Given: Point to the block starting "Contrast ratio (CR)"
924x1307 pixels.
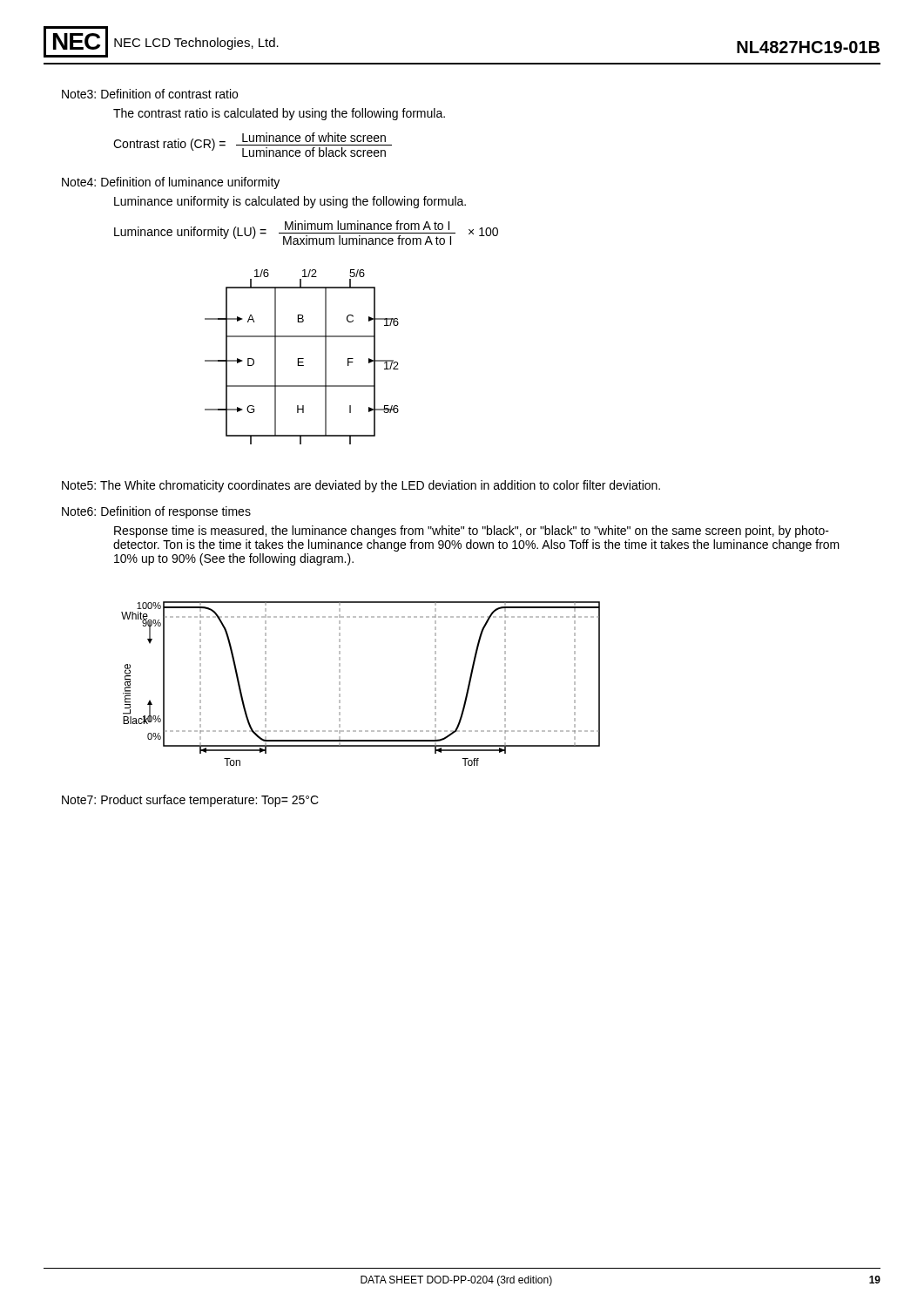Looking at the screenshot, I should [x=252, y=145].
